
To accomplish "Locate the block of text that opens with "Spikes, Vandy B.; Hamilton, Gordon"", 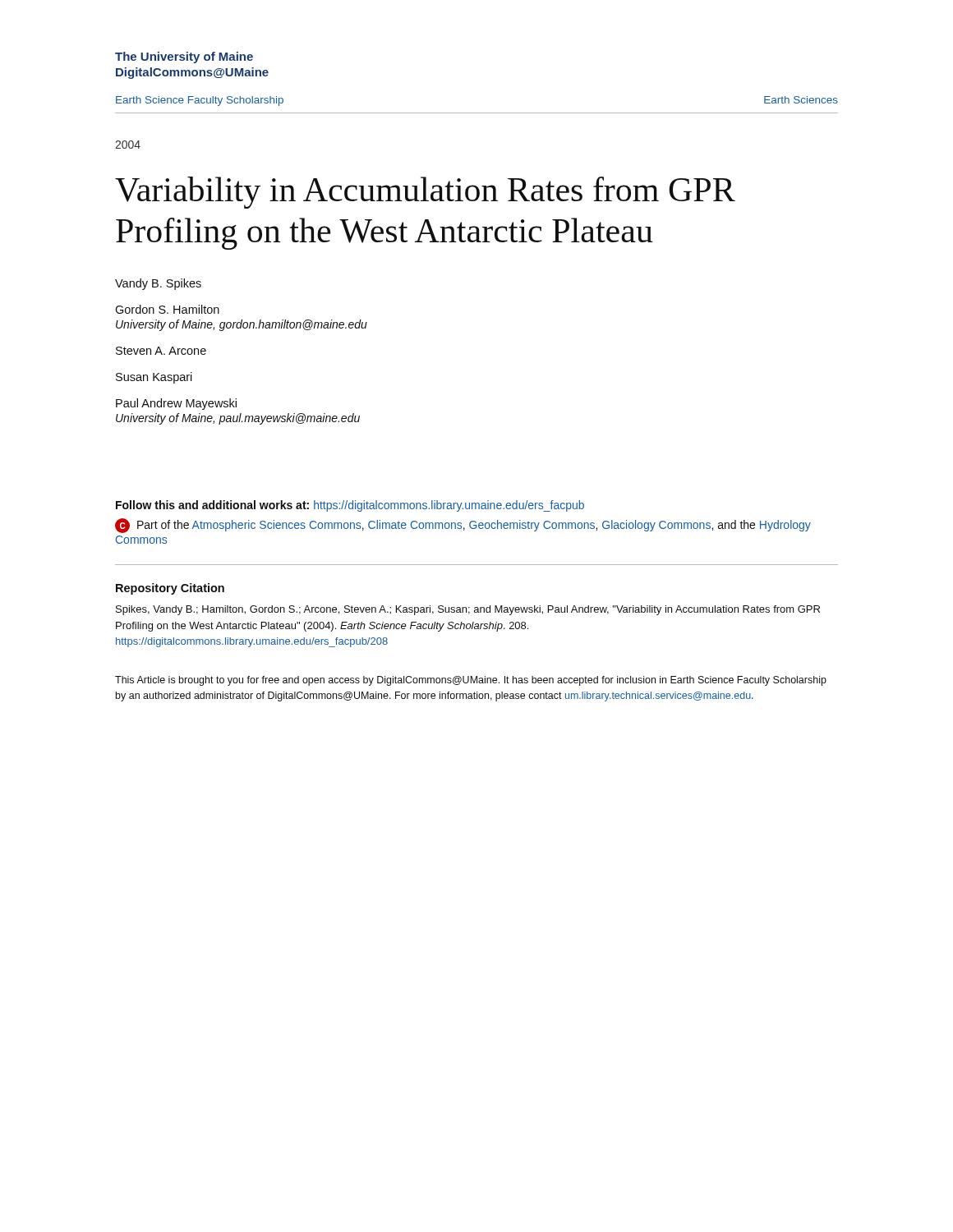I will [x=468, y=625].
